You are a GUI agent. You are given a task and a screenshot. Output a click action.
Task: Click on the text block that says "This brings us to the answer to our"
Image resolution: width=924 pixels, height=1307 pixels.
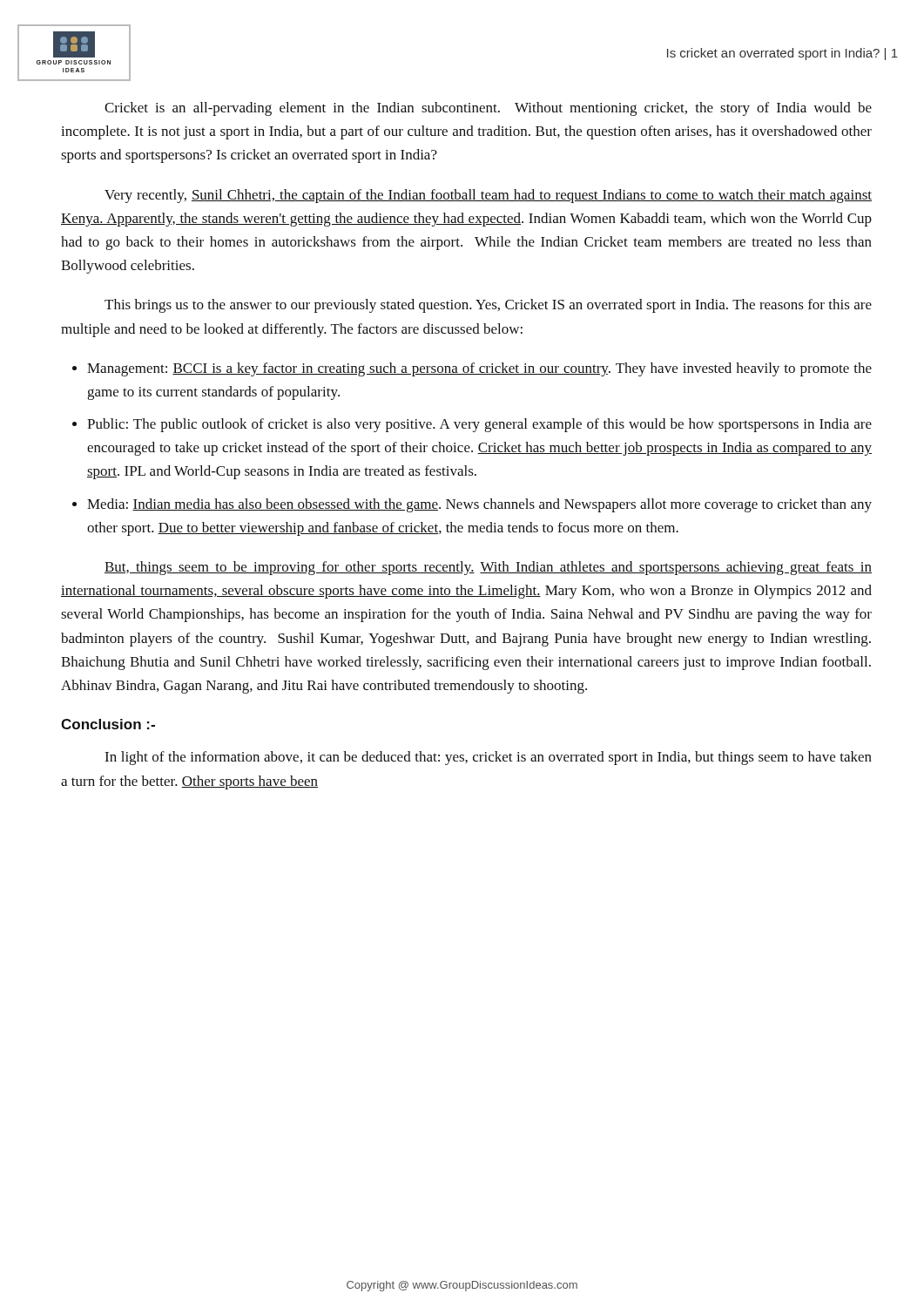[466, 317]
